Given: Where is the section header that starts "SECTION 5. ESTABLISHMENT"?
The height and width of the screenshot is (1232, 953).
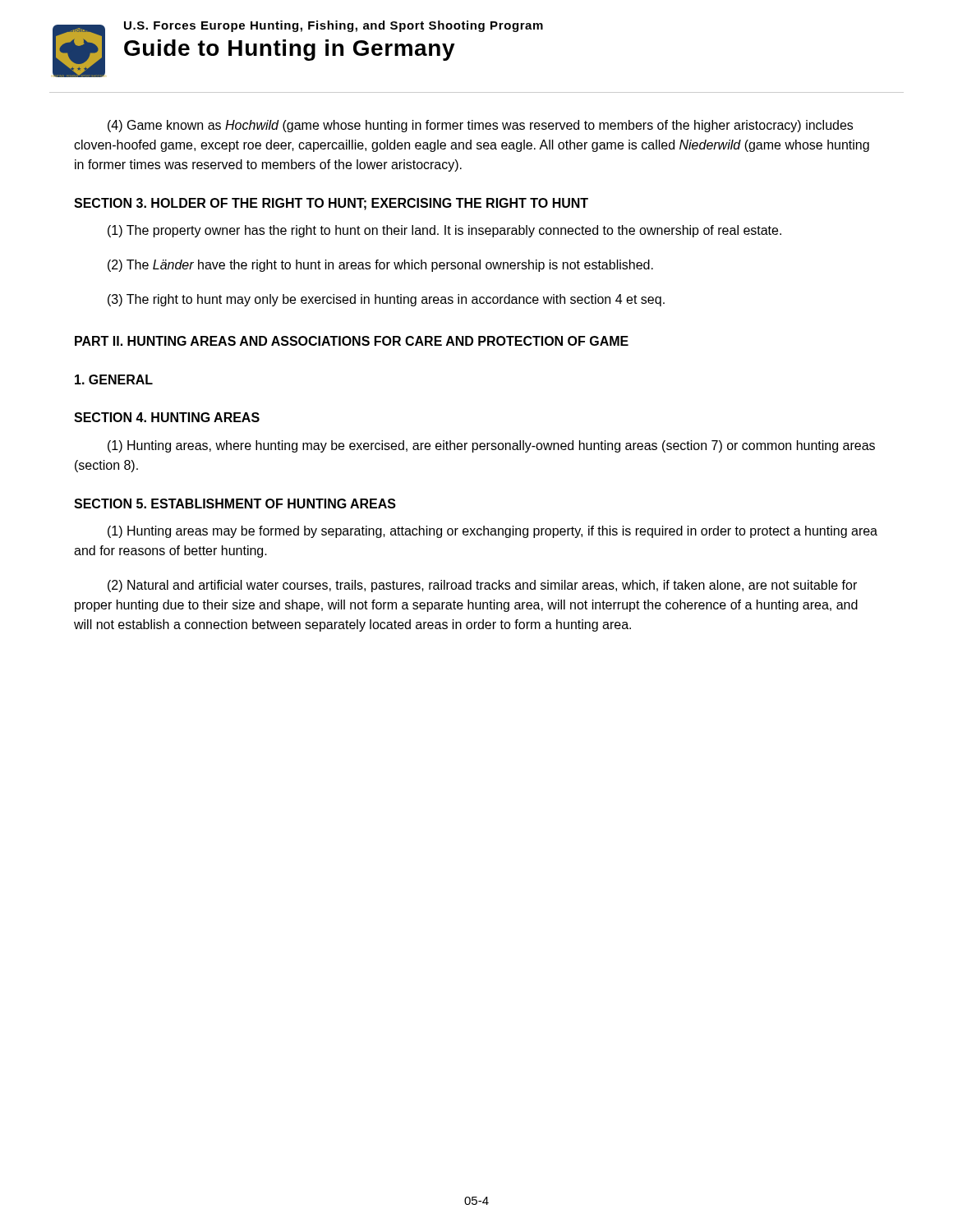Looking at the screenshot, I should 235,504.
